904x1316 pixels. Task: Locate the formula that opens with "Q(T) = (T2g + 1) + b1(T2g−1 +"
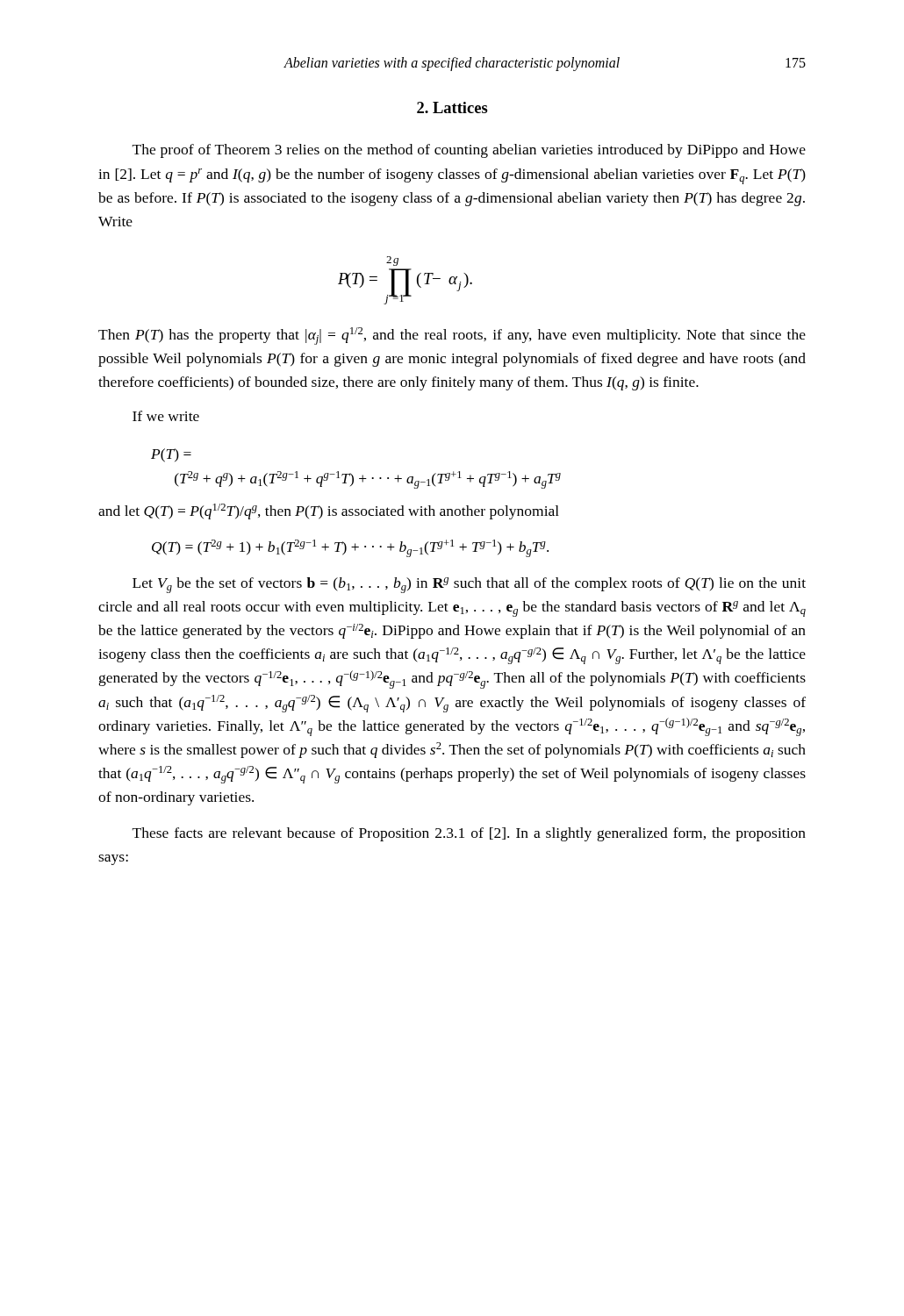(350, 547)
